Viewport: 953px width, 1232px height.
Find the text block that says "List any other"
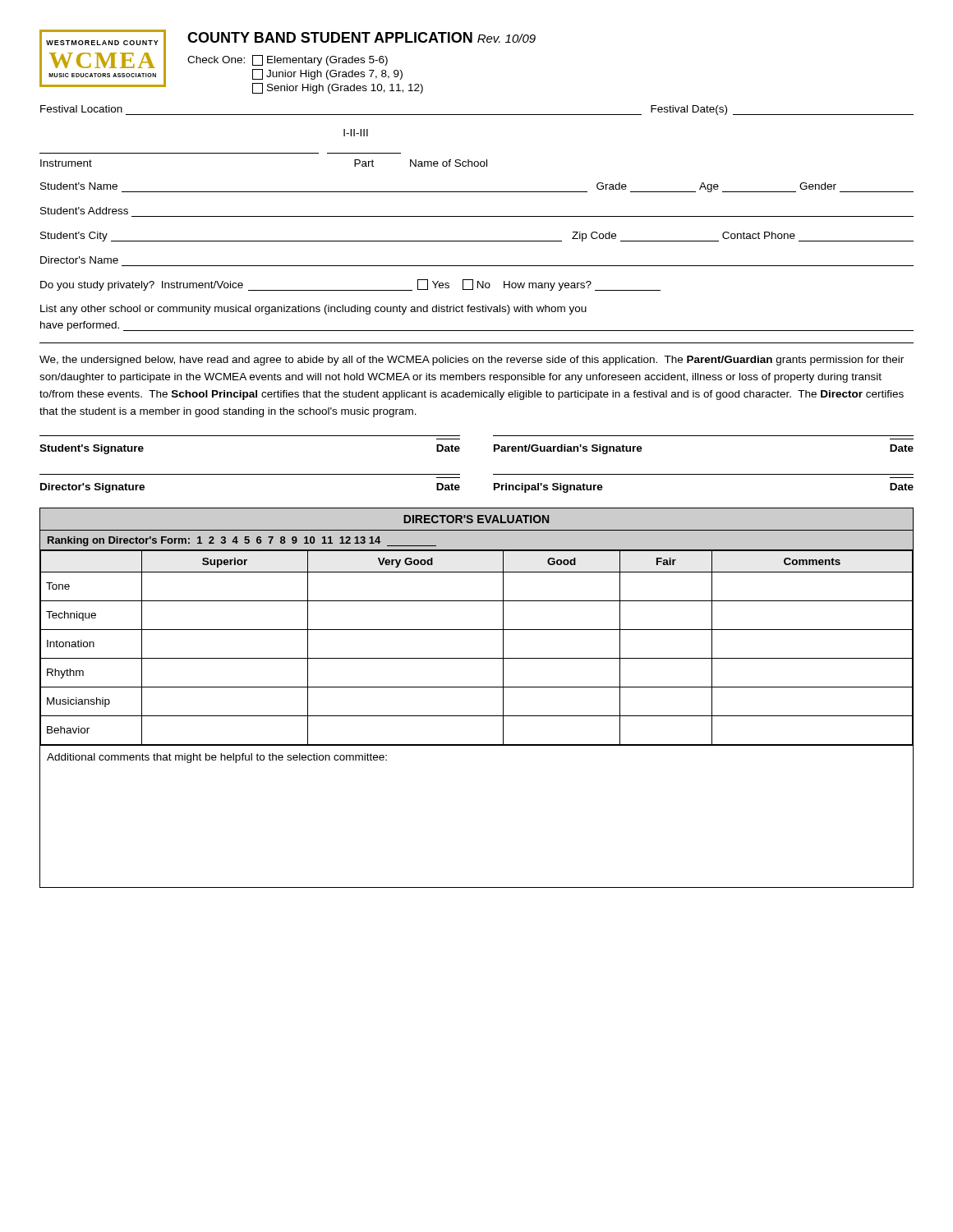pos(313,308)
